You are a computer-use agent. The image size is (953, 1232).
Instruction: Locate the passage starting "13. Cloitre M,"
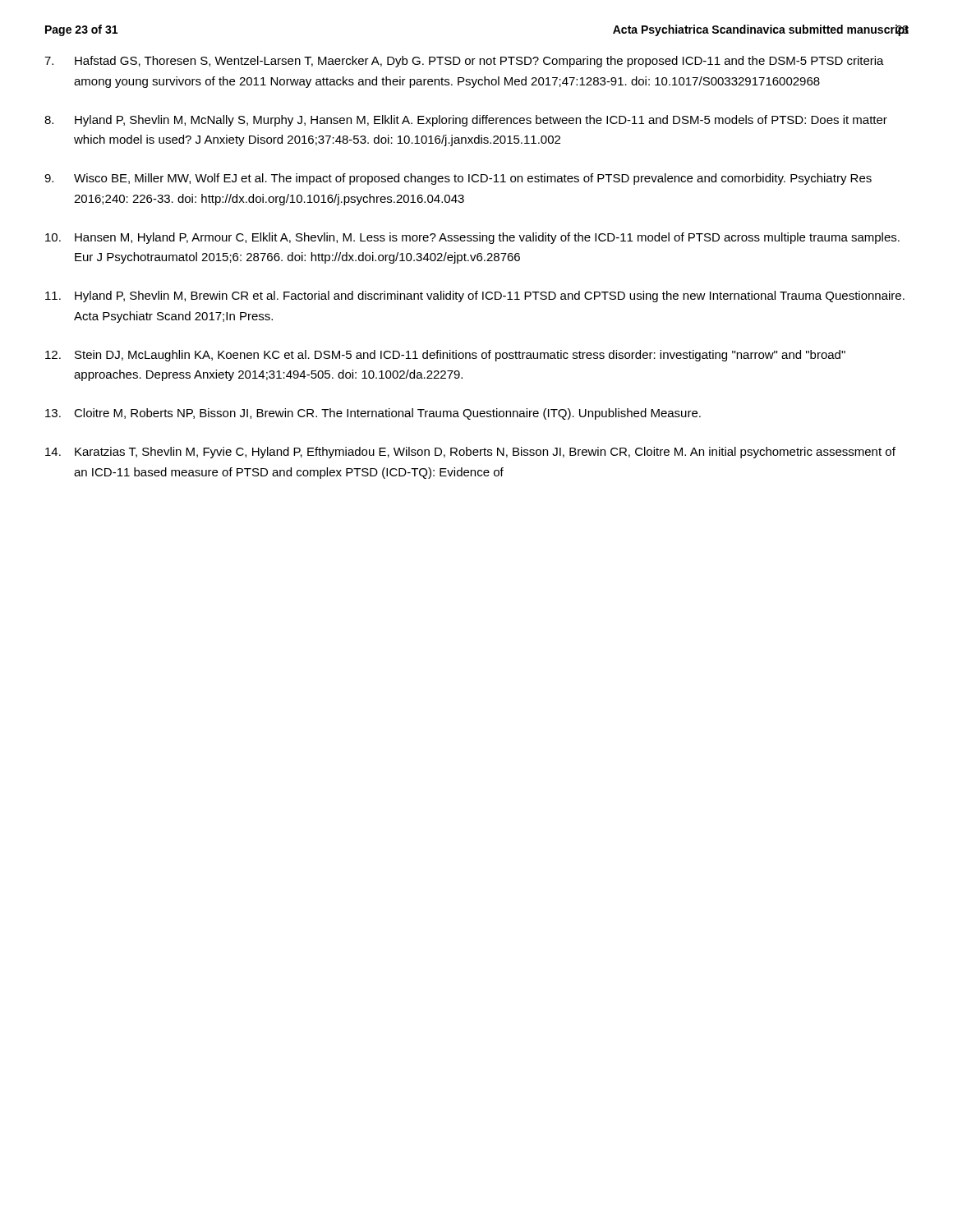click(x=476, y=413)
